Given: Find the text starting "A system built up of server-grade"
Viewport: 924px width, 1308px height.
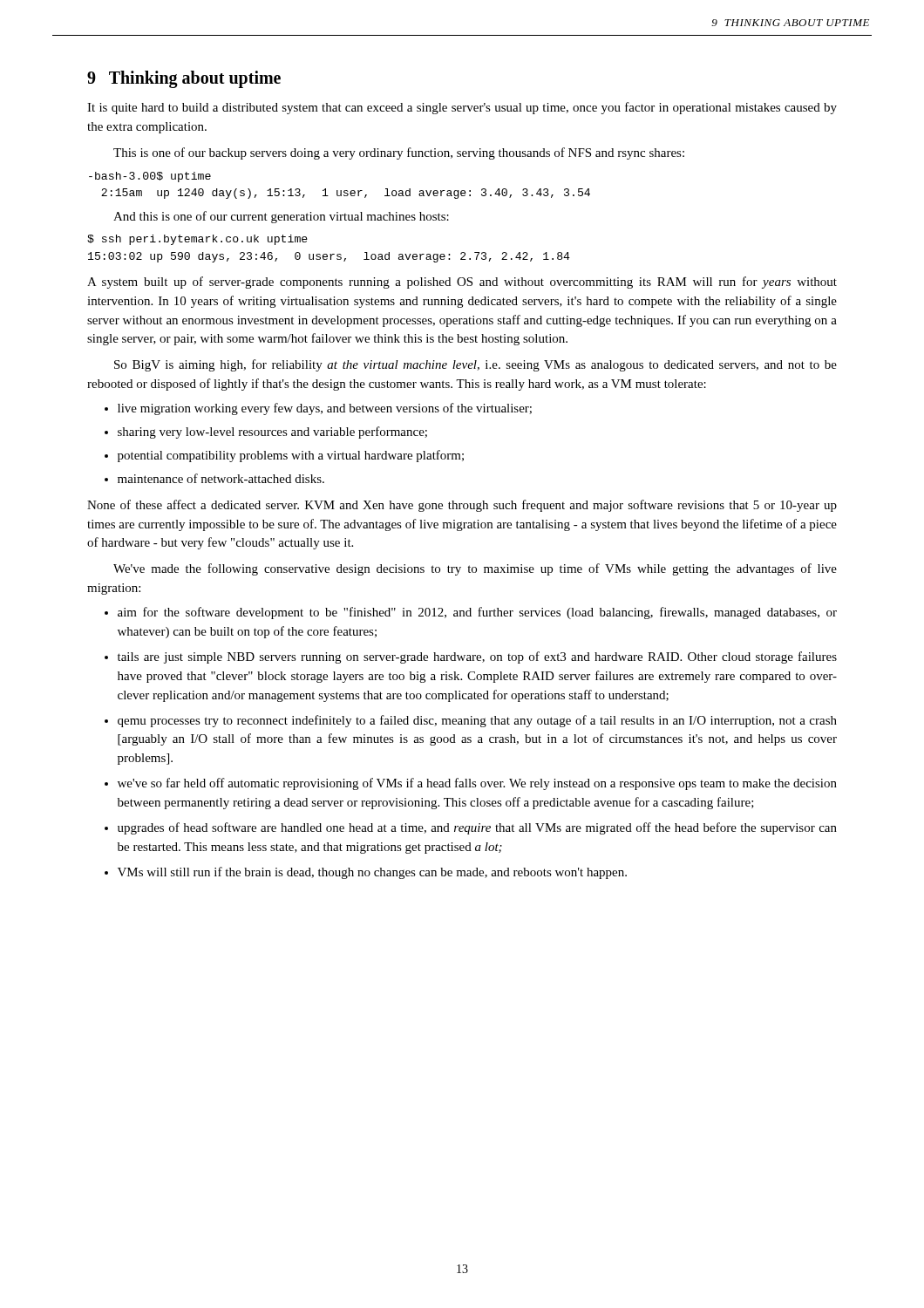Looking at the screenshot, I should tap(462, 311).
